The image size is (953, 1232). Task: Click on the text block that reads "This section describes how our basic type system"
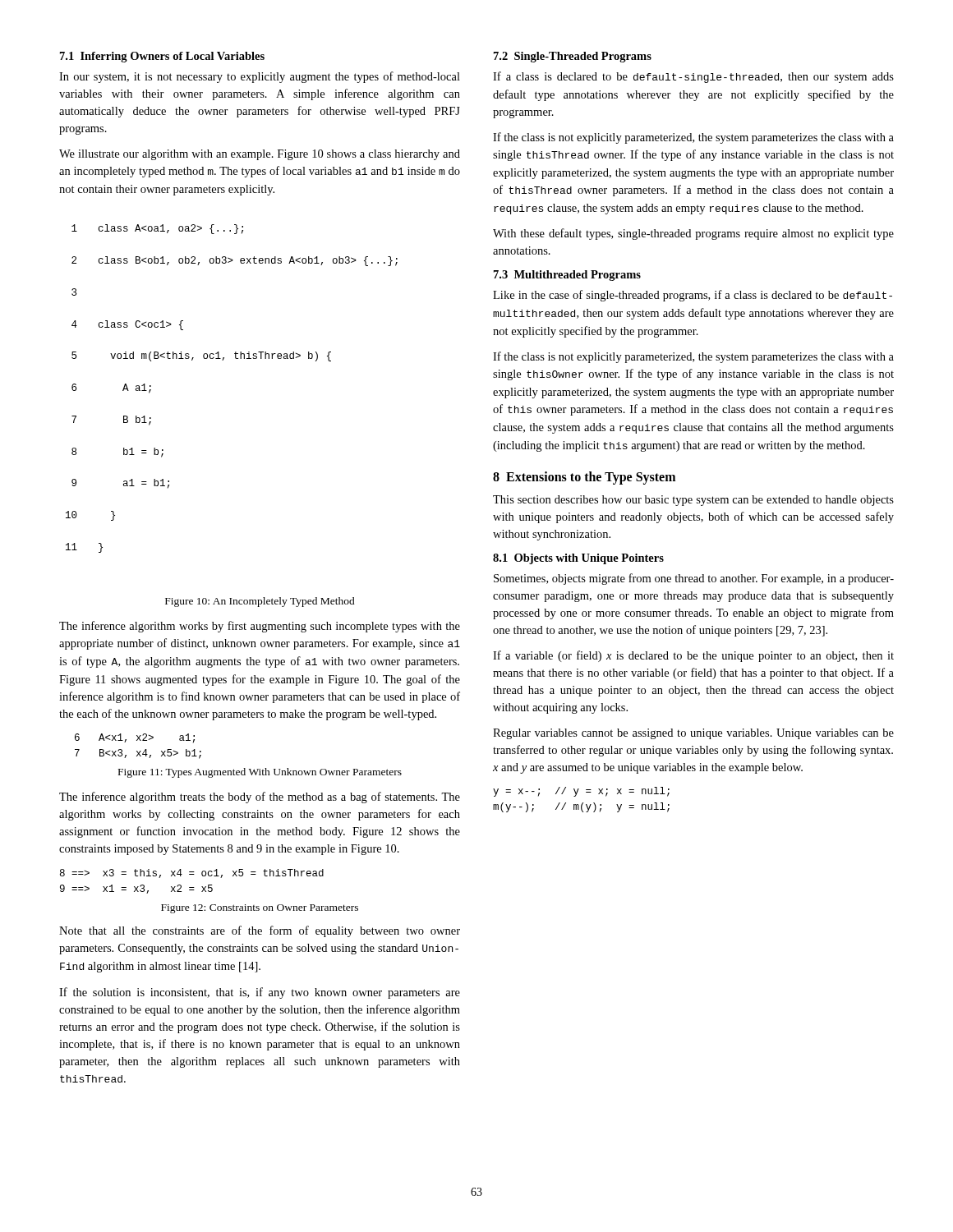[693, 517]
